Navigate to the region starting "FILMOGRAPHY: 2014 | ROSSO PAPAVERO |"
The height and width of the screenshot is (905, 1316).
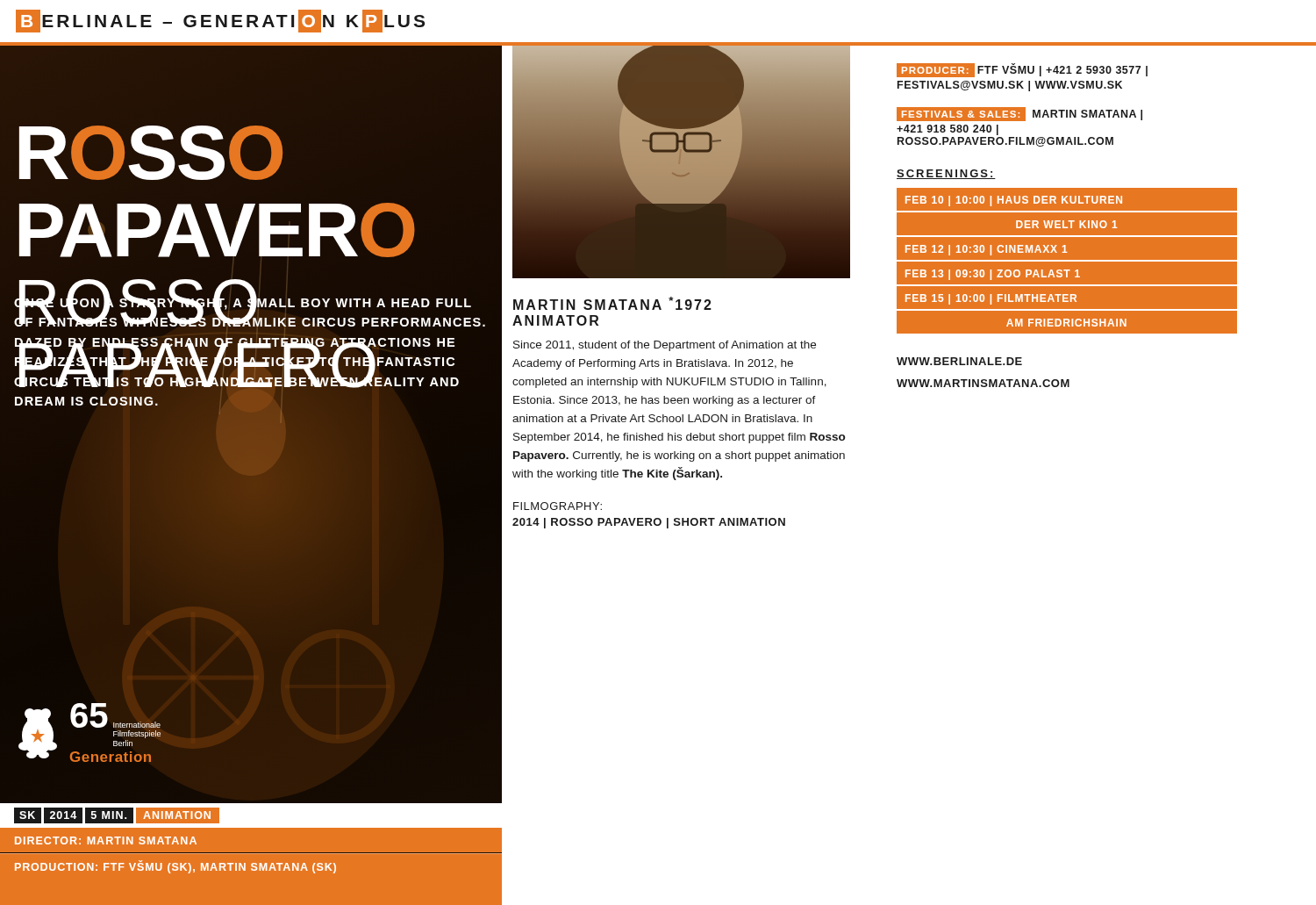(692, 514)
